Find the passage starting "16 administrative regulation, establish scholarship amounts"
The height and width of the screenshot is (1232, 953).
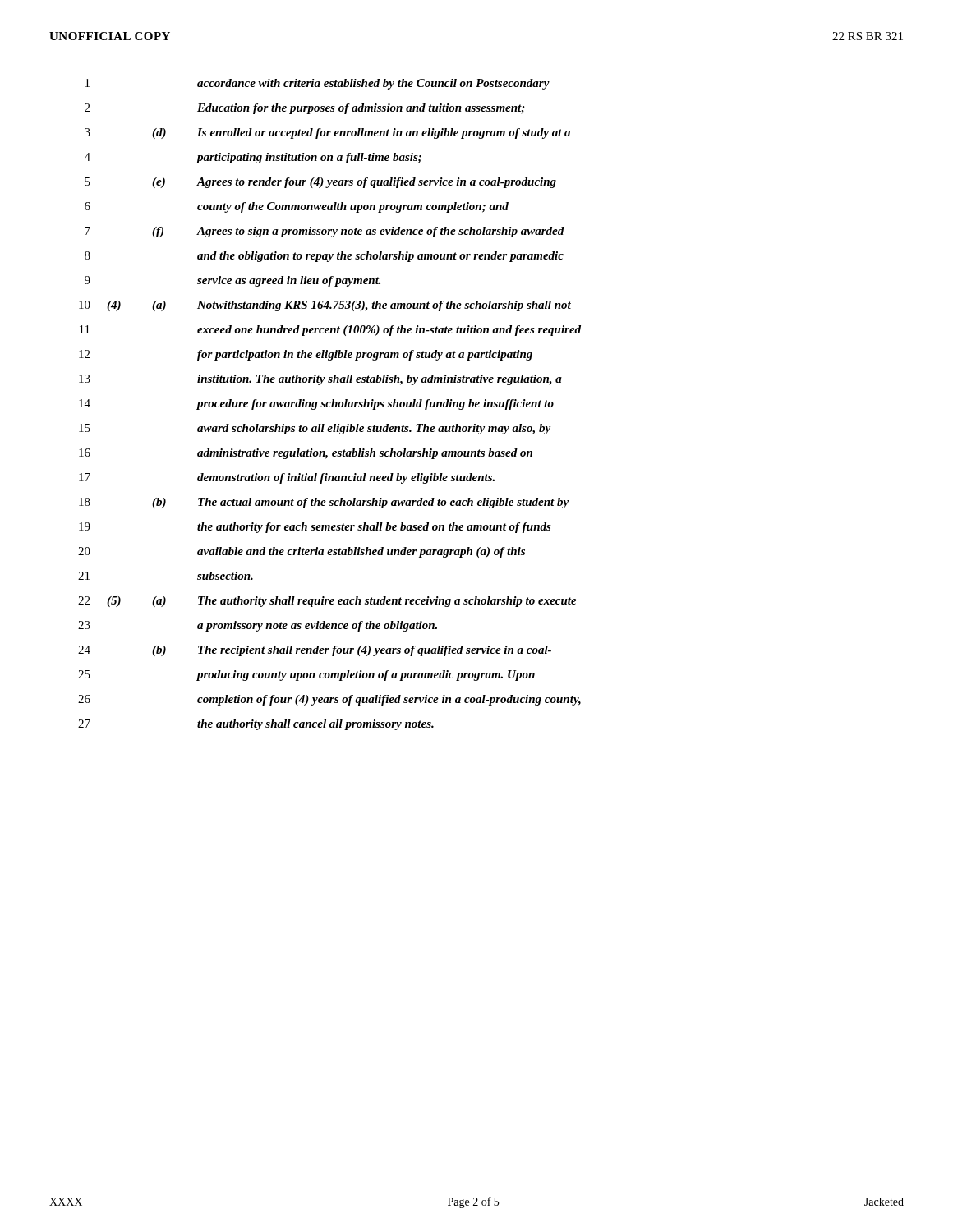coord(476,453)
